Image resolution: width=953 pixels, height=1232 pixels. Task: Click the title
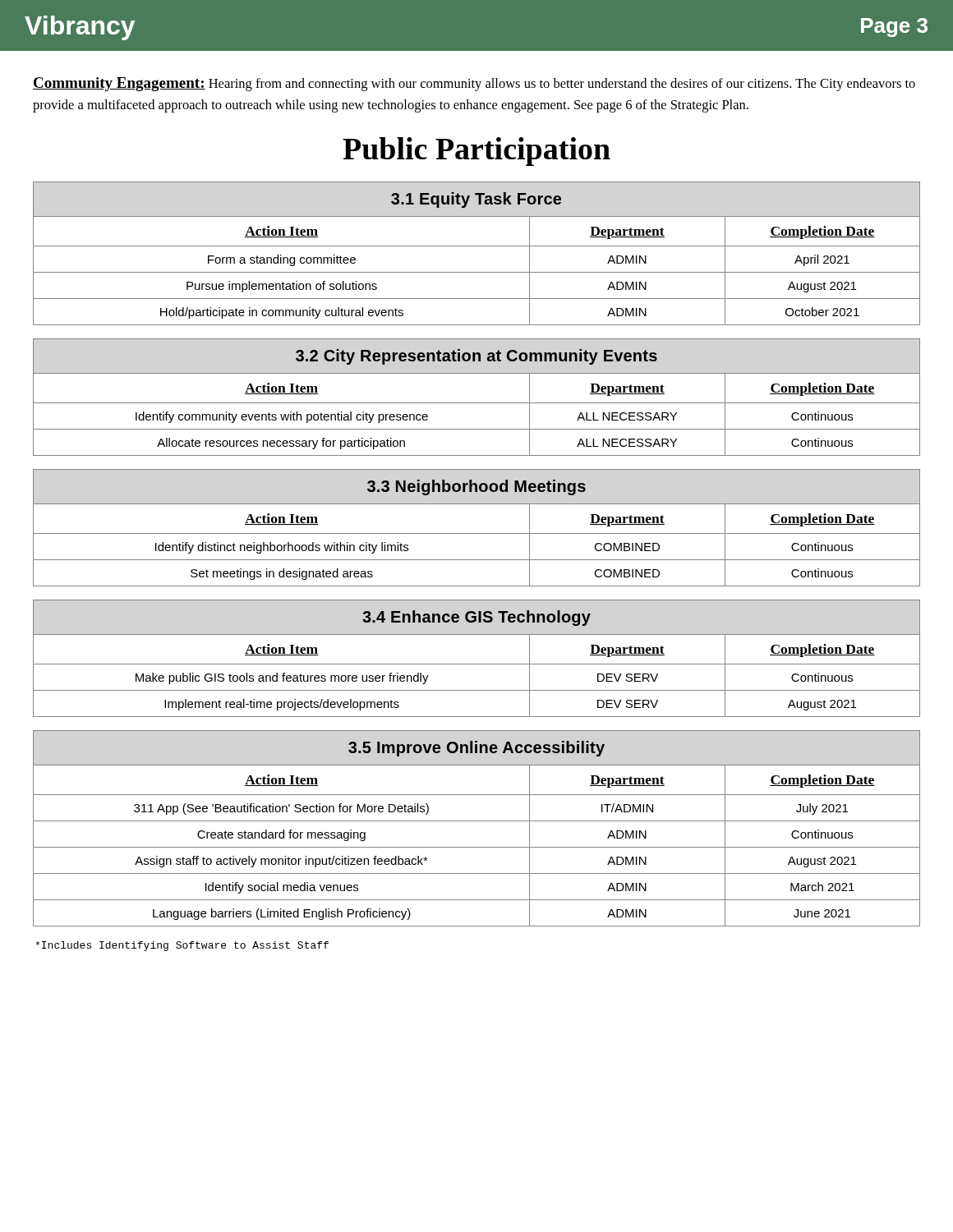point(476,149)
